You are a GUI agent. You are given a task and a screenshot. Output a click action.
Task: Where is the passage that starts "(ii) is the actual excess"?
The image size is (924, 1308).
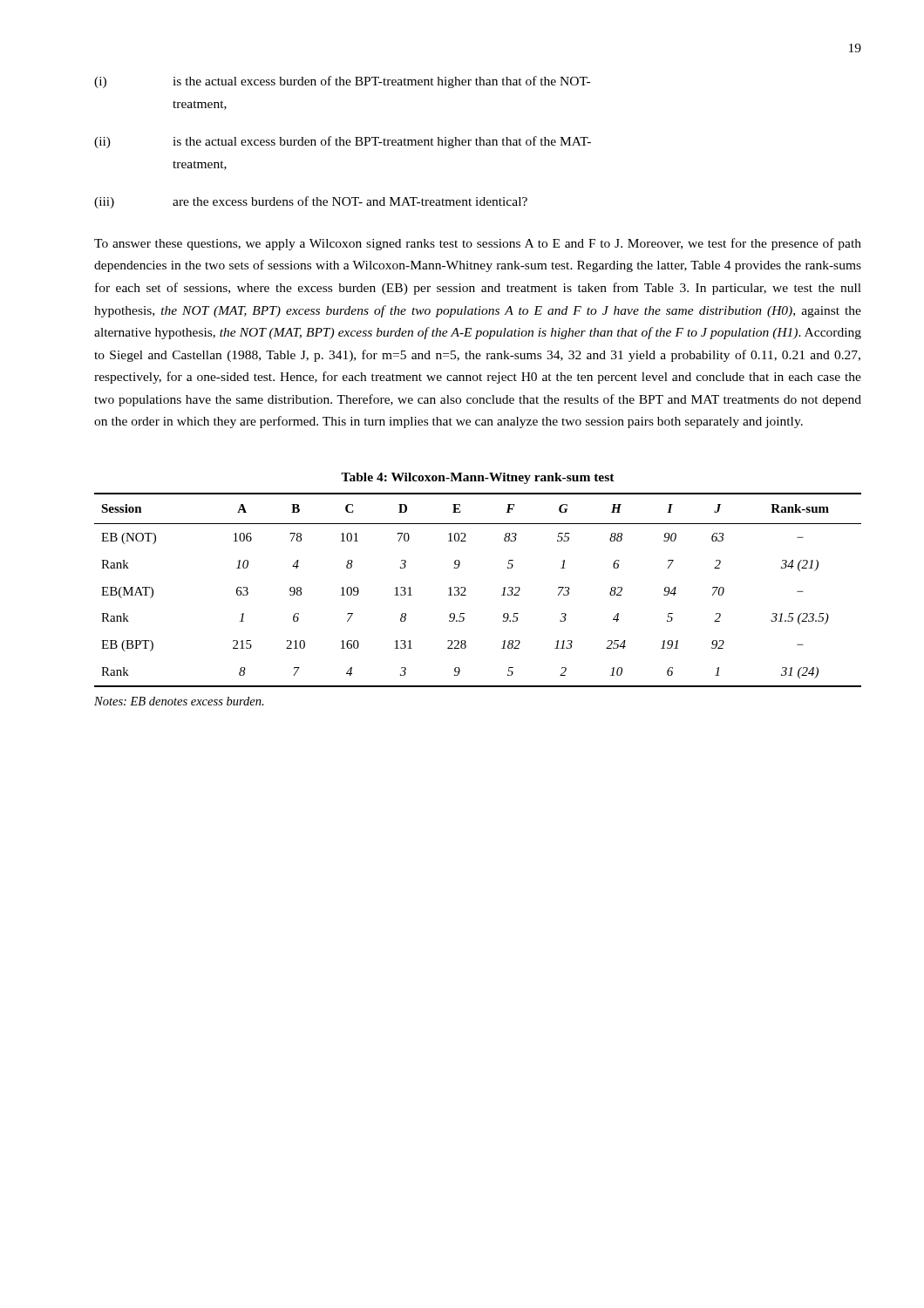click(478, 152)
